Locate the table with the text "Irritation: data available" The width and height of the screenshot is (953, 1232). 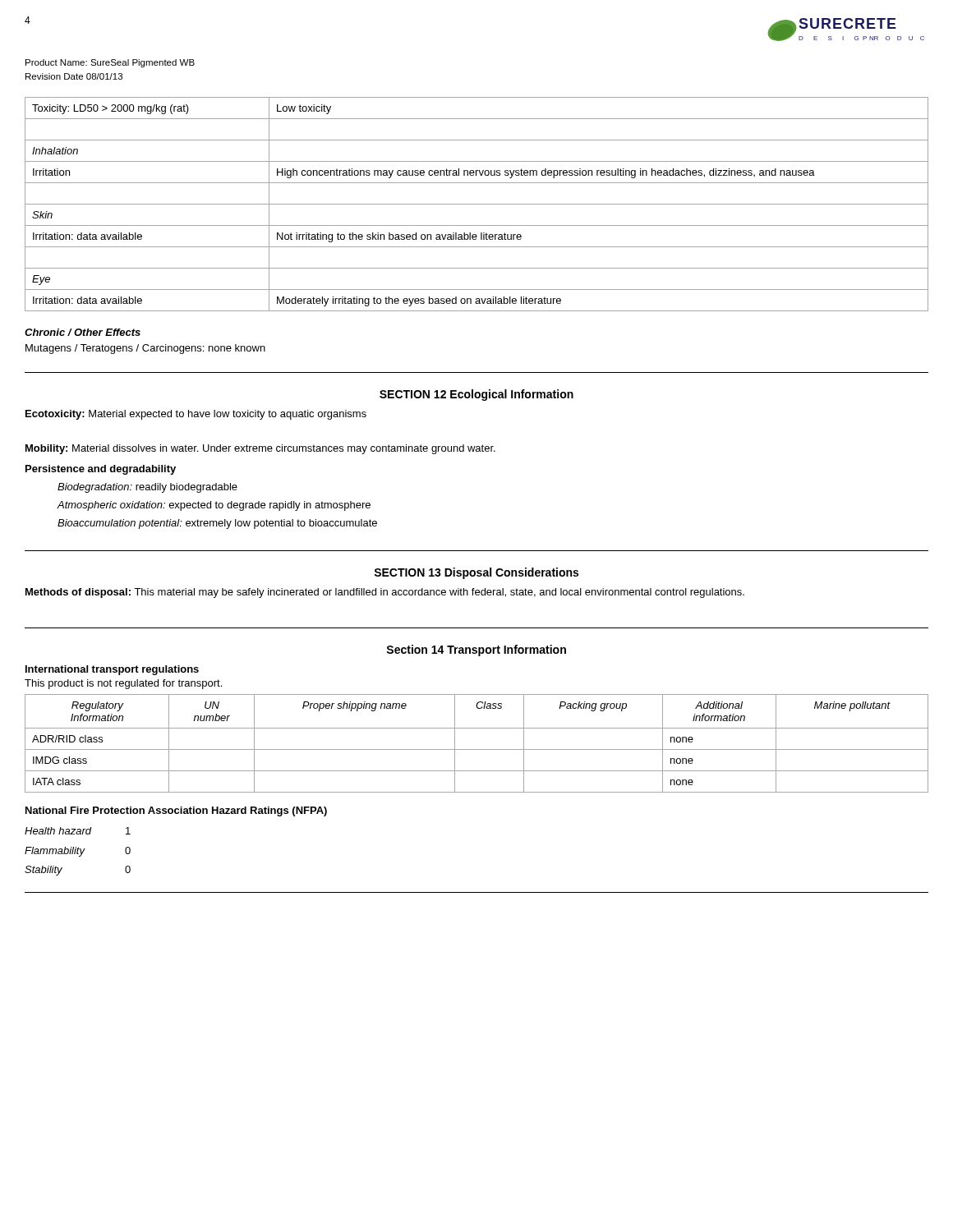click(476, 204)
